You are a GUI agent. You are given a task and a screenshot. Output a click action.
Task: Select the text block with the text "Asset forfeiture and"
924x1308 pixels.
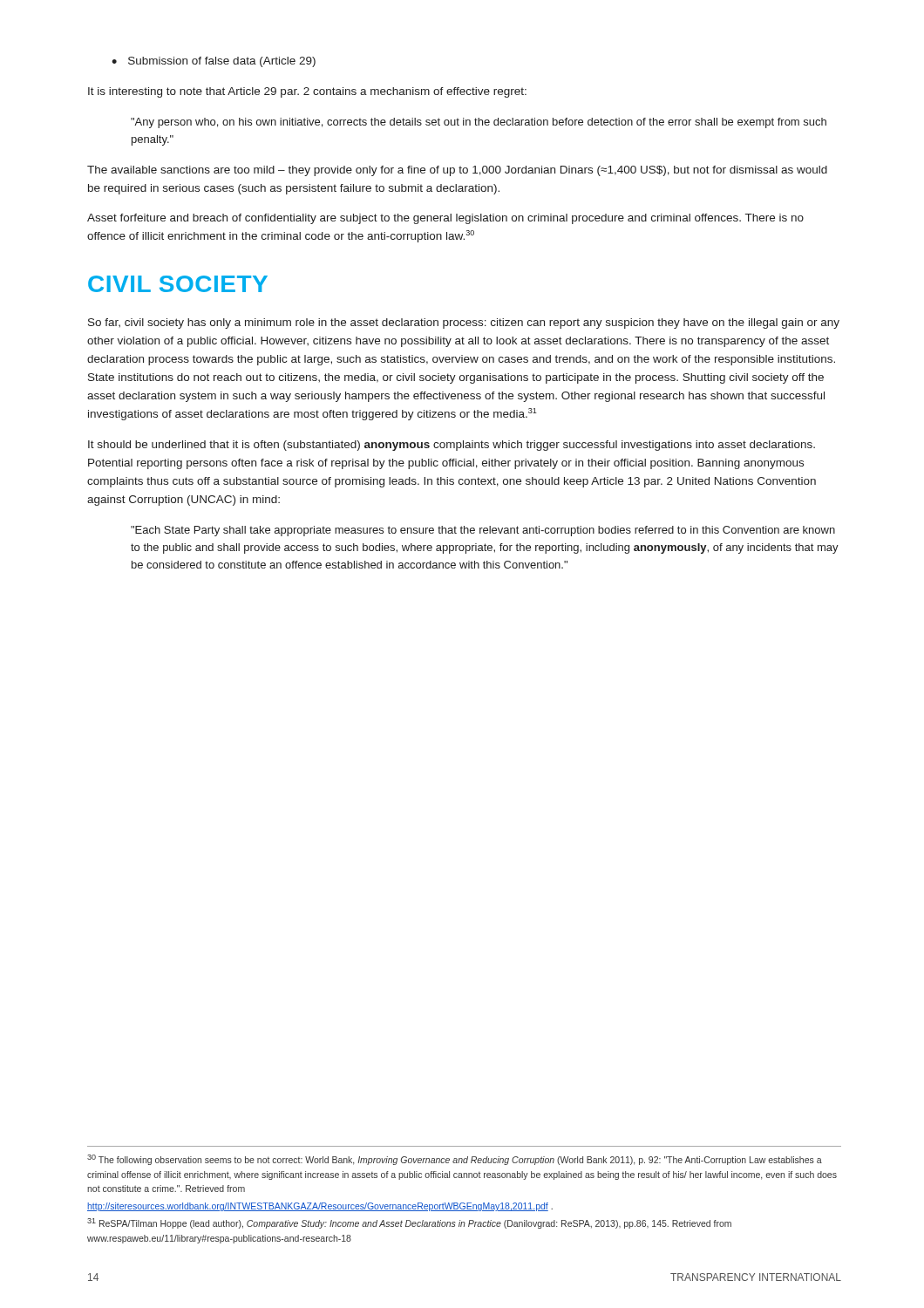coord(464,228)
